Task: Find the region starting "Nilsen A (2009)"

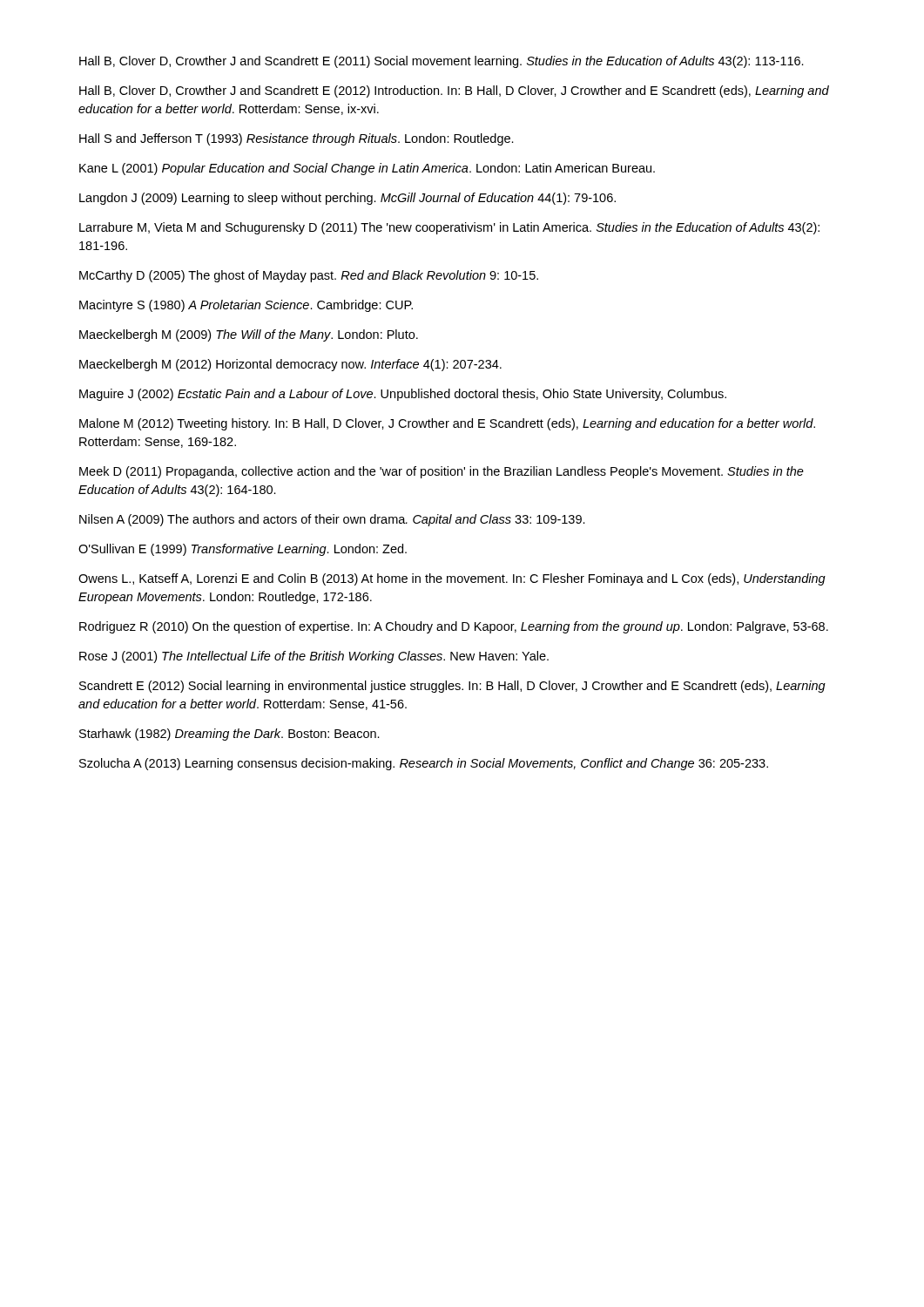Action: click(332, 520)
